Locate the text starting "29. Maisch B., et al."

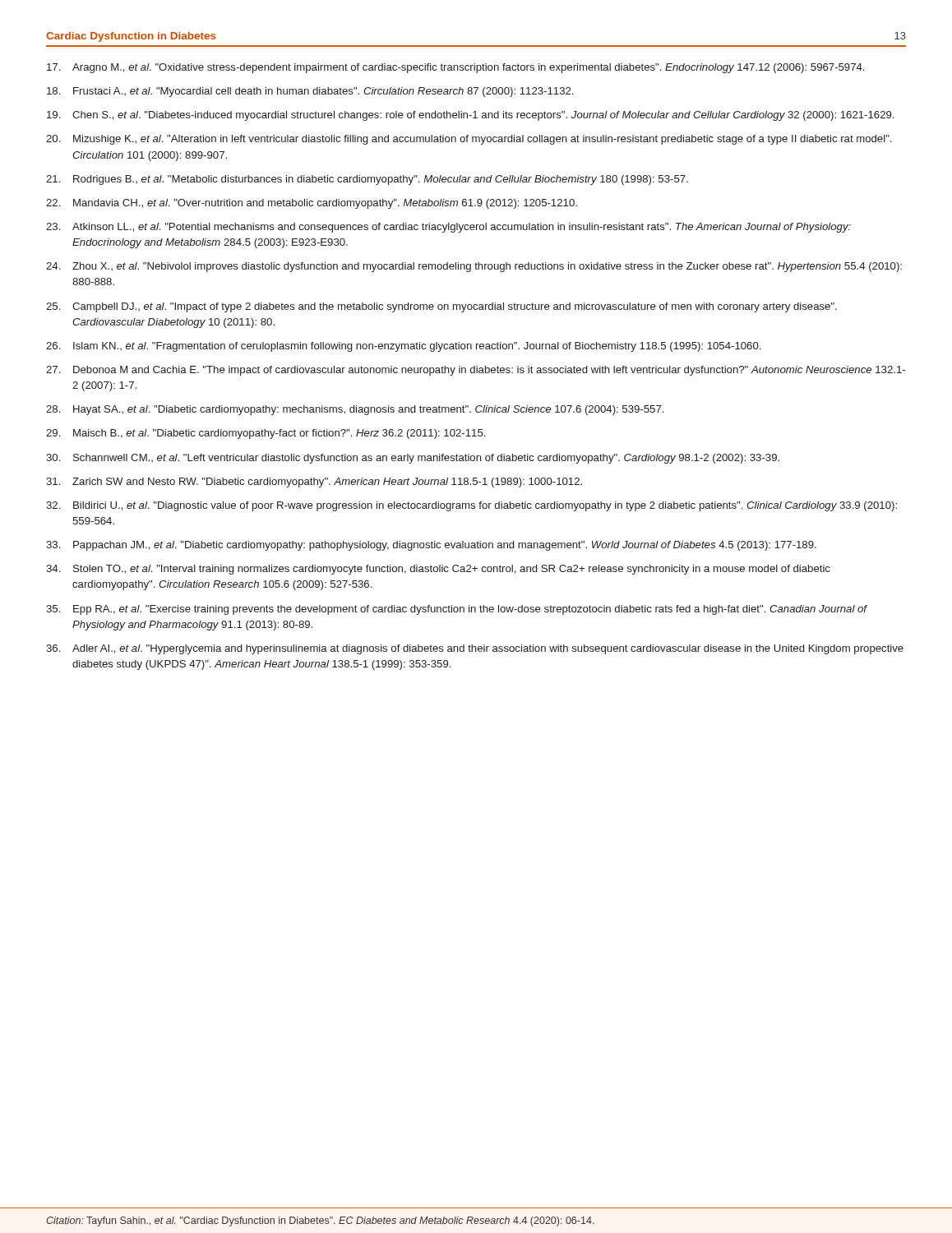[x=476, y=433]
